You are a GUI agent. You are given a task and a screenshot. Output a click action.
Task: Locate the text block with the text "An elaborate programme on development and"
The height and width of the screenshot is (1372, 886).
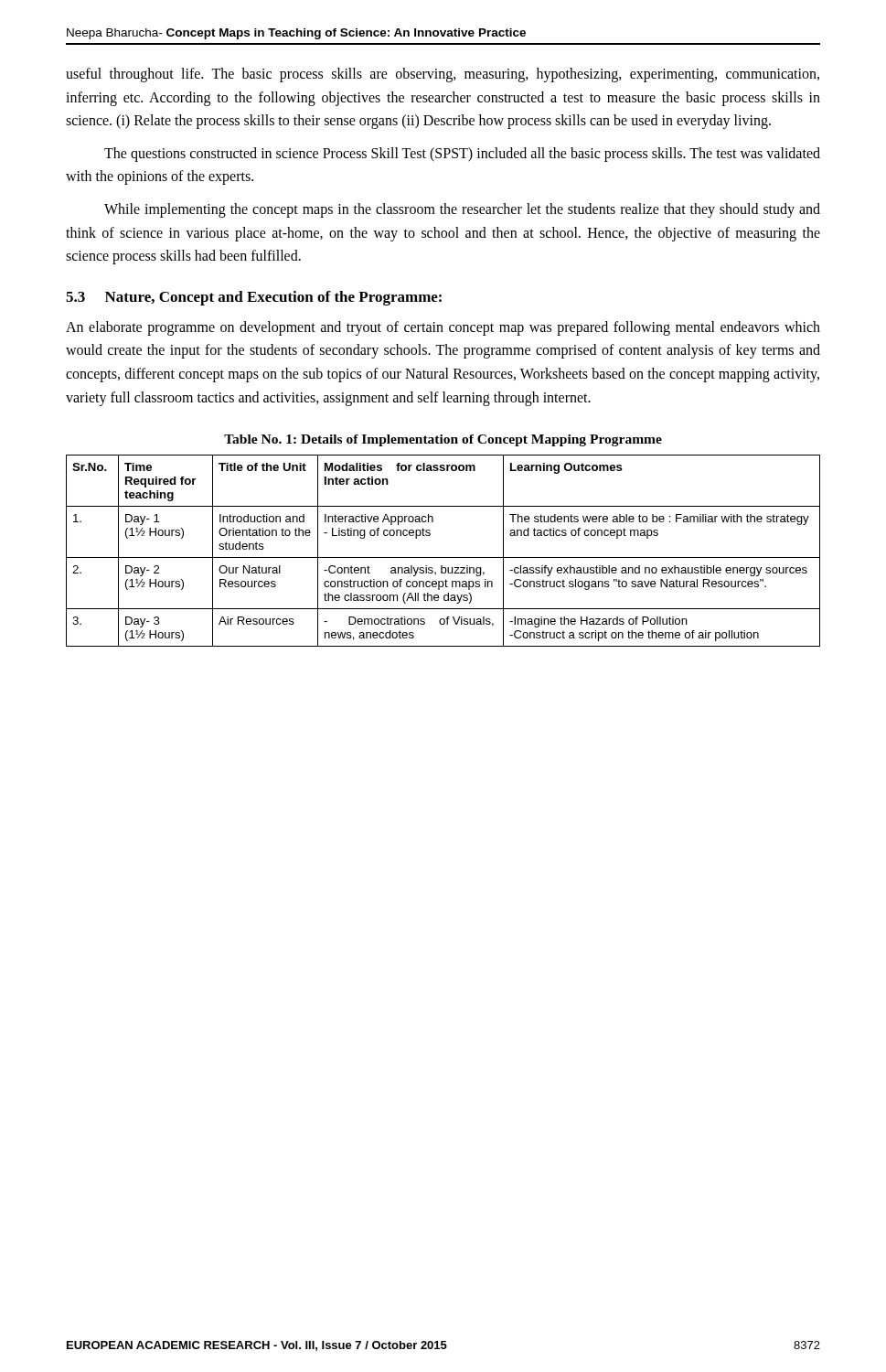click(443, 362)
